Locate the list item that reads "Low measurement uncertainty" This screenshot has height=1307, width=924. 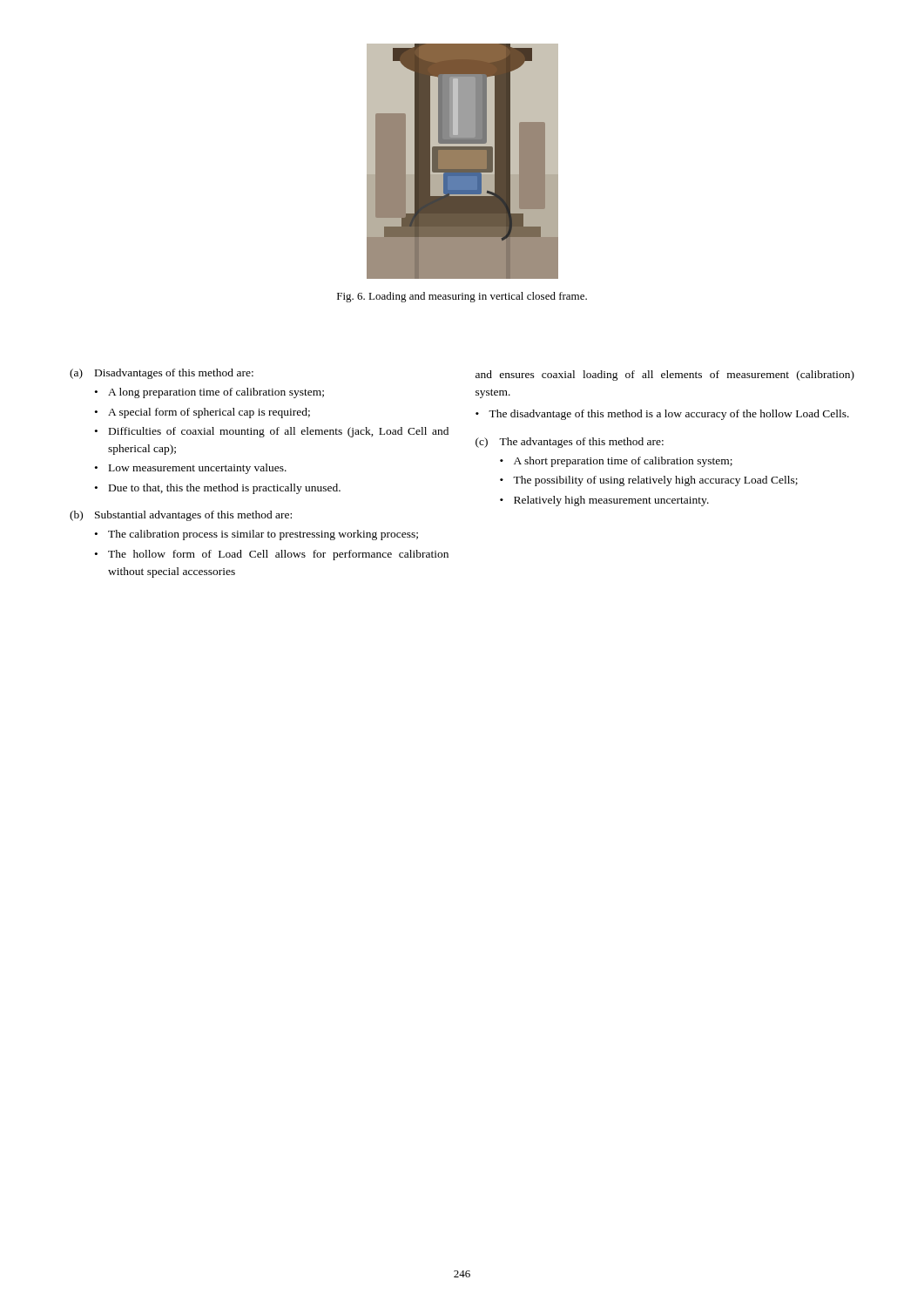coord(197,468)
